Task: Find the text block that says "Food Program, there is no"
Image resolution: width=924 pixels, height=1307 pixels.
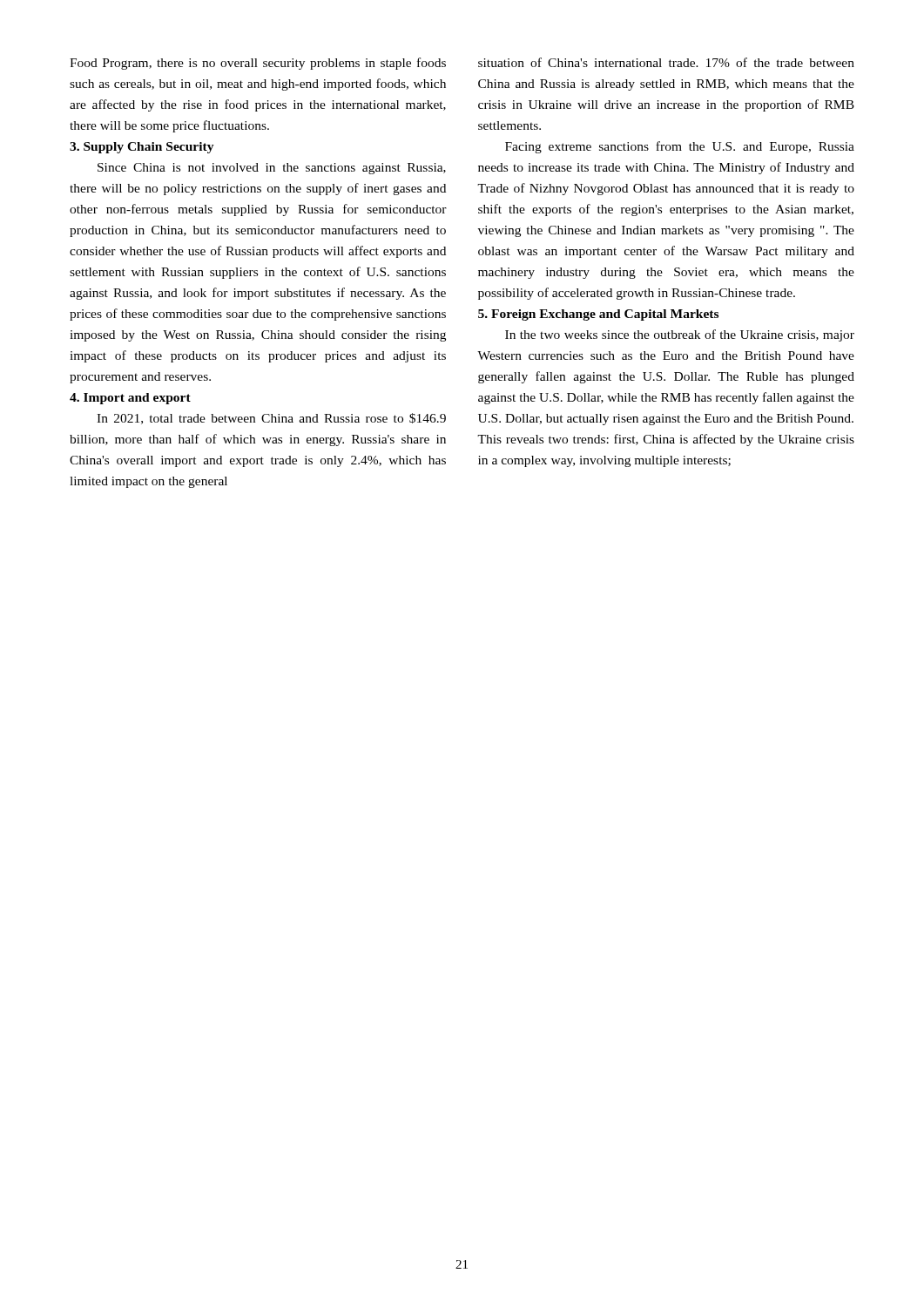Action: tap(258, 94)
